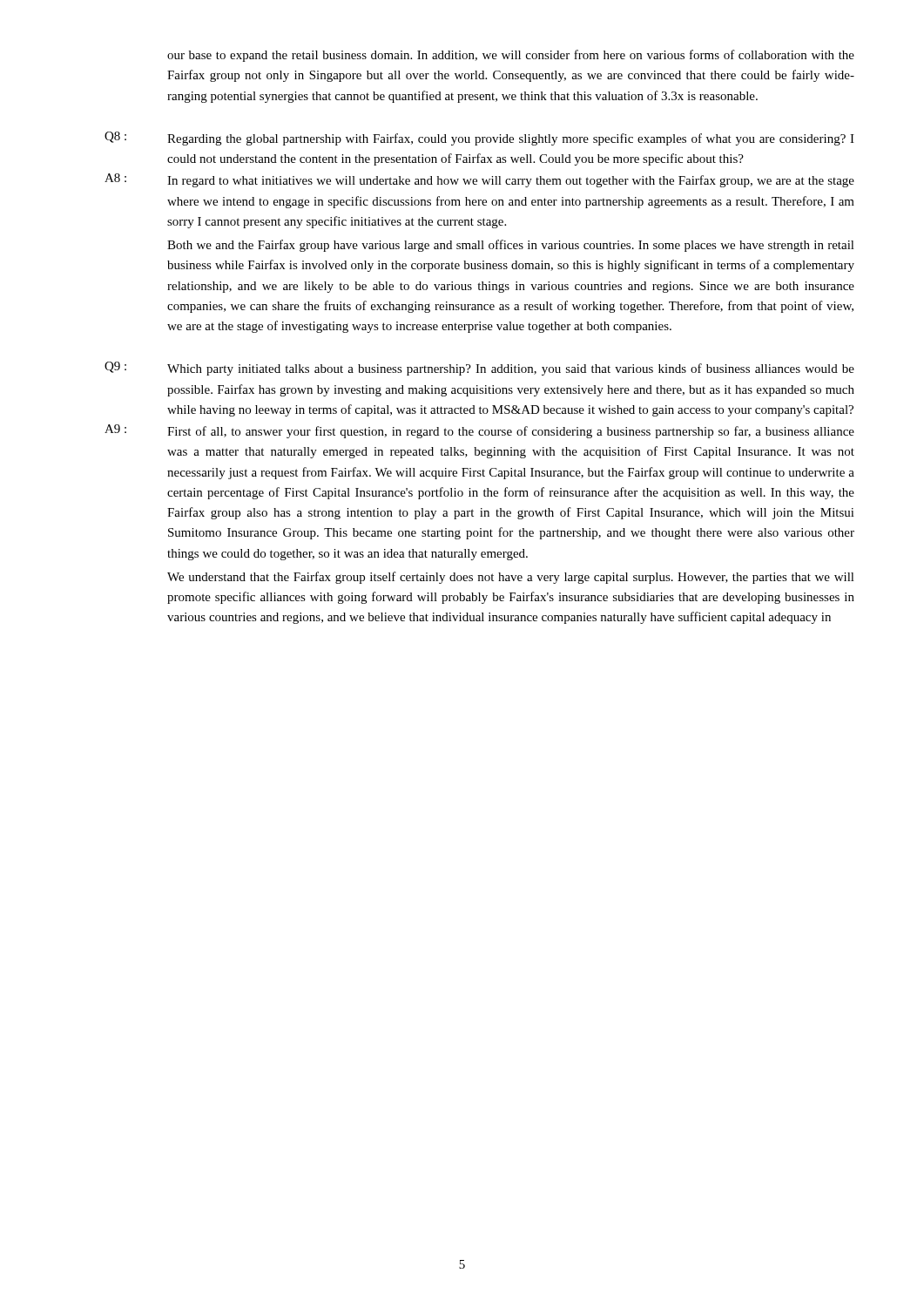Locate the block of text that opens with "Both we and"

[x=511, y=285]
